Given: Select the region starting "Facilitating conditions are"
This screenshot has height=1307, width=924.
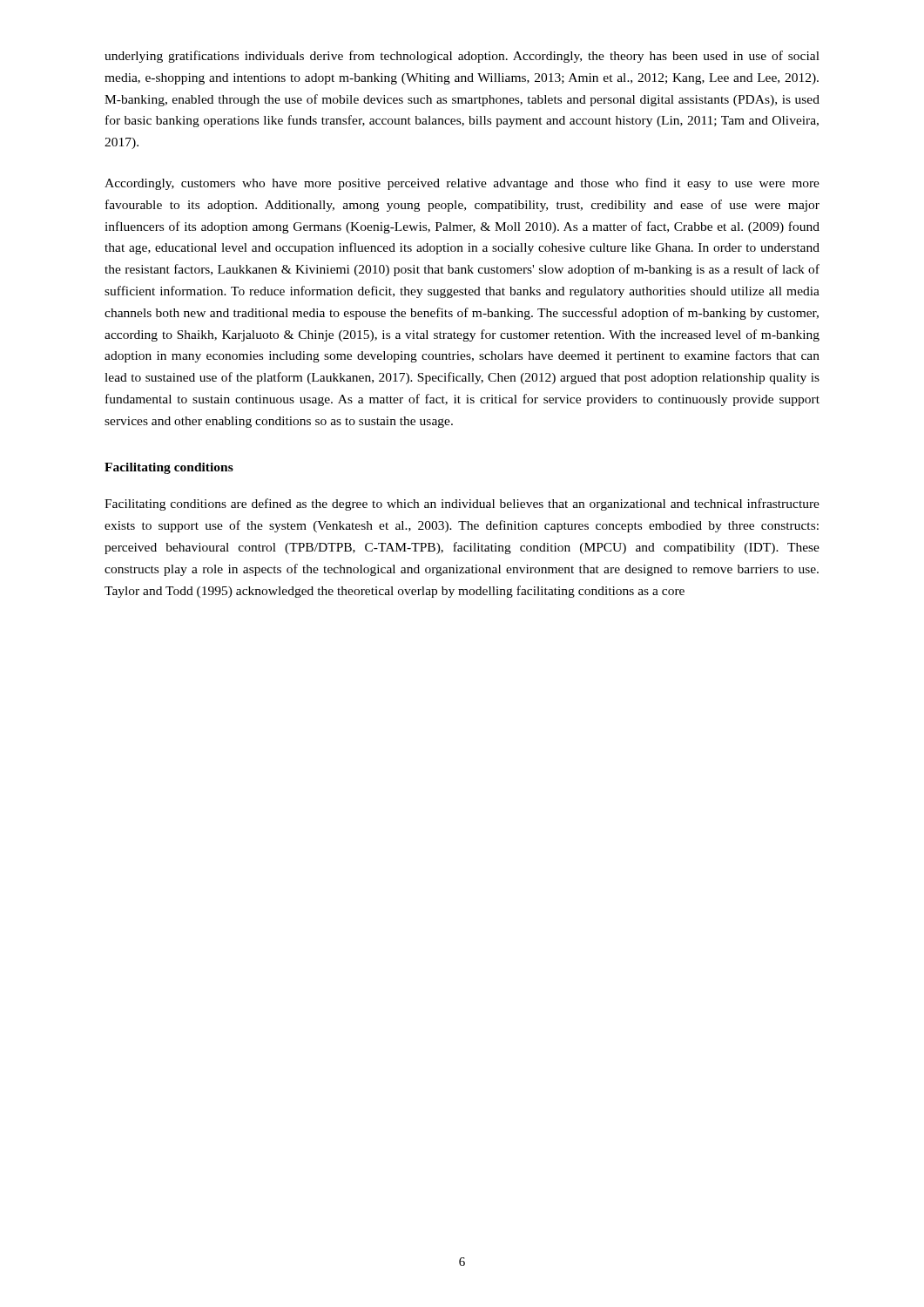Looking at the screenshot, I should [x=462, y=547].
